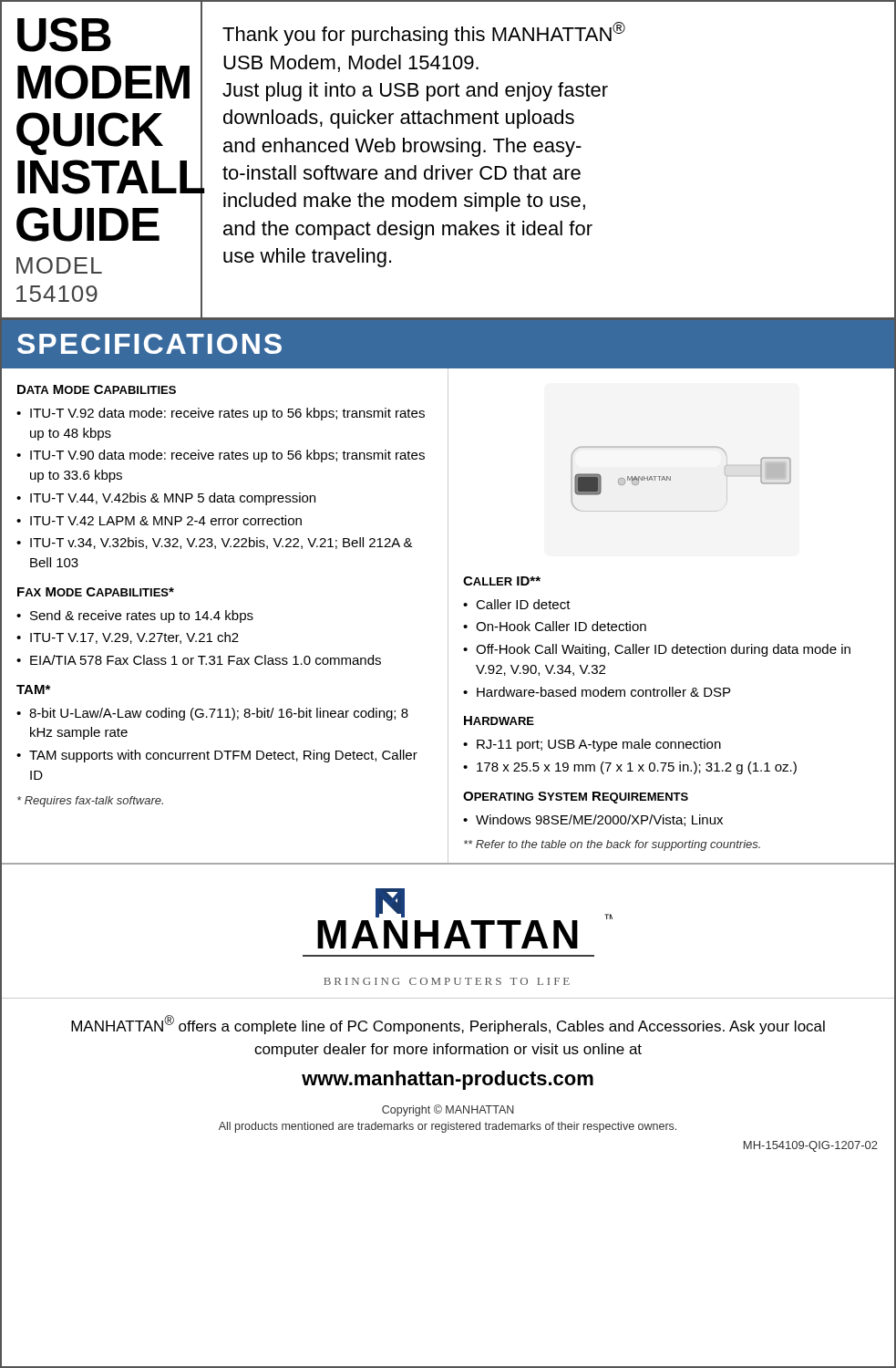Screen dimensions: 1368x896
Task: Locate the passage starting "CALLER ID**"
Action: point(502,580)
